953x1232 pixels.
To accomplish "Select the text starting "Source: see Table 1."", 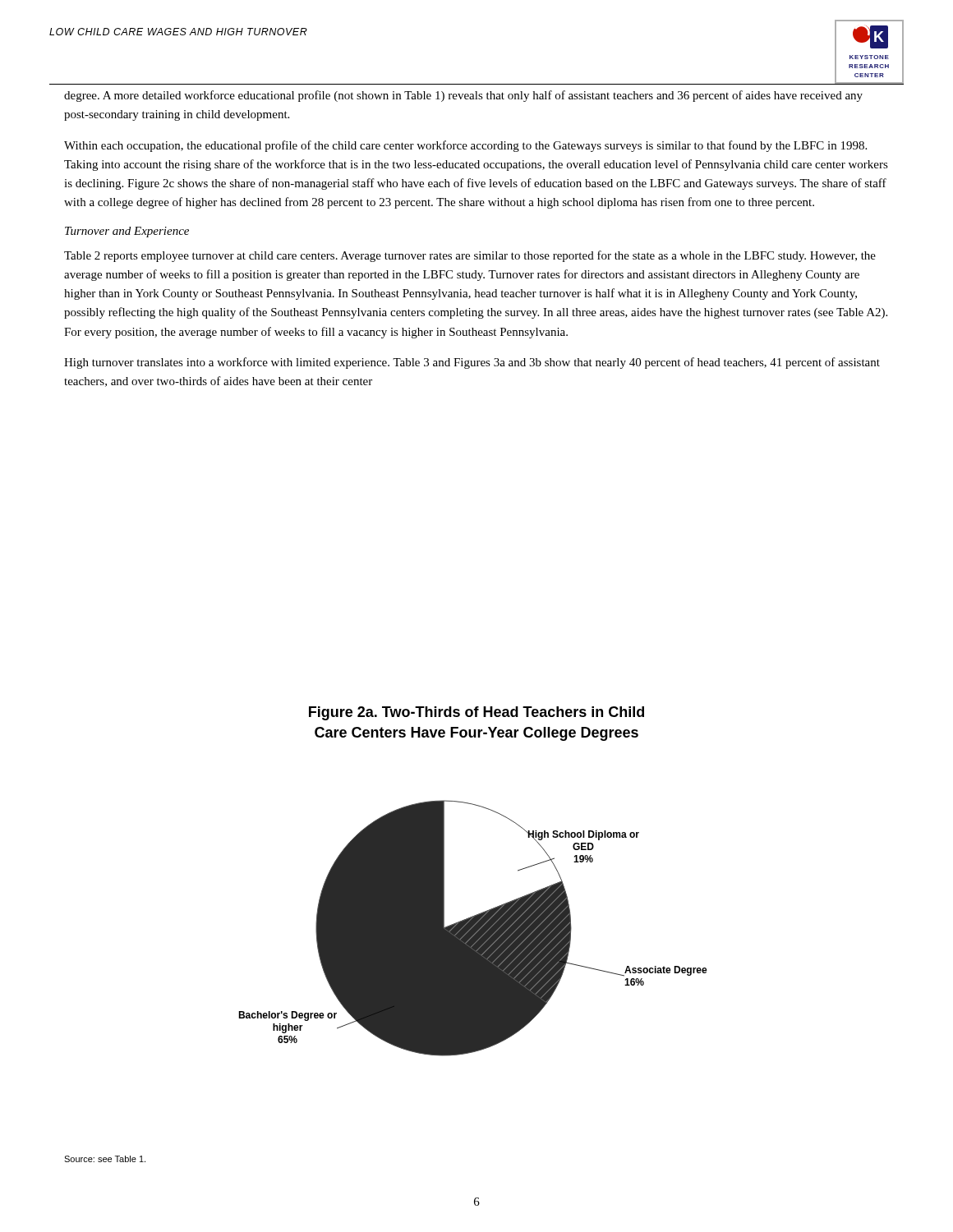I will [x=105, y=1159].
